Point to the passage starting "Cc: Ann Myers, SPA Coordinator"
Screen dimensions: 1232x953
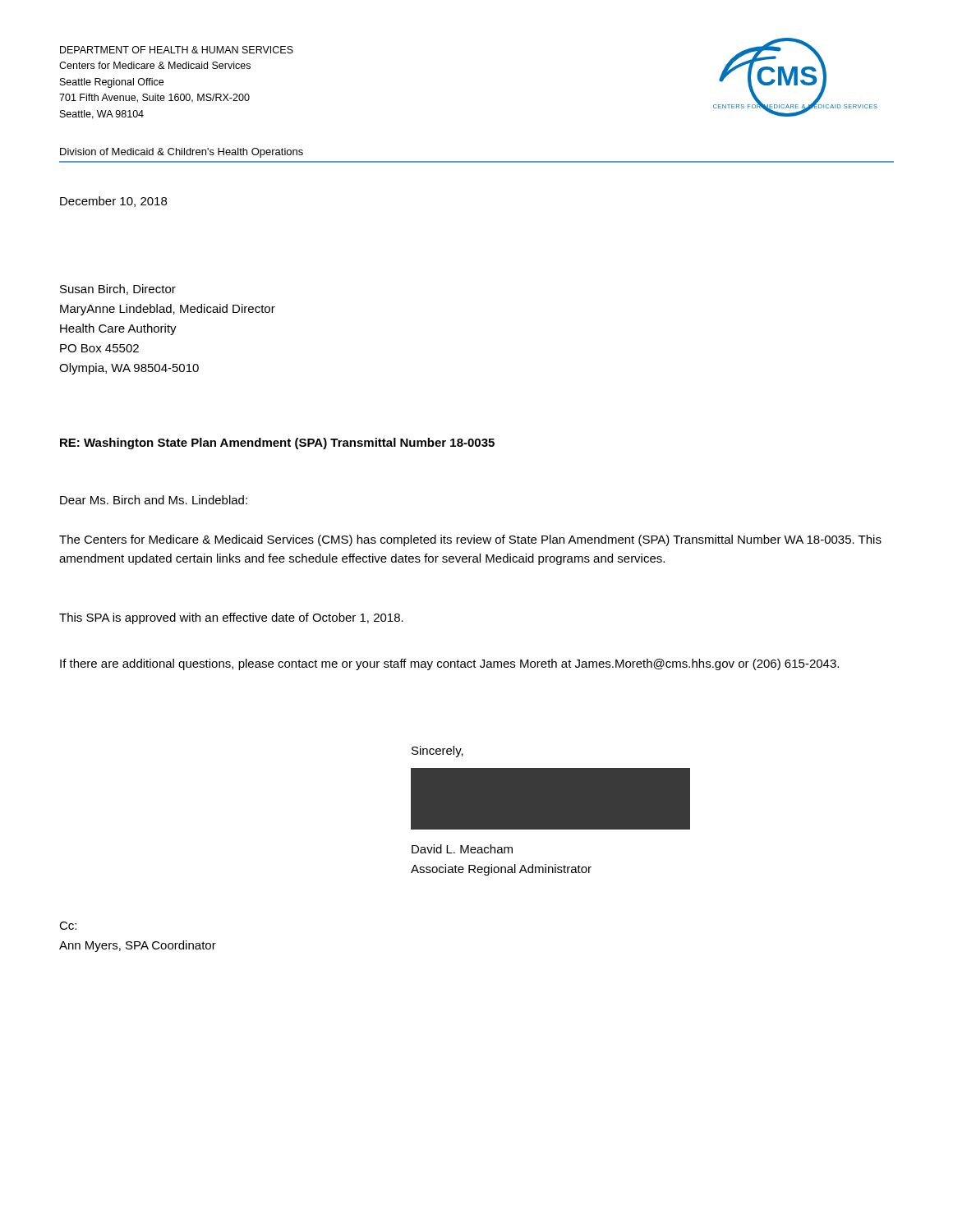coord(137,935)
